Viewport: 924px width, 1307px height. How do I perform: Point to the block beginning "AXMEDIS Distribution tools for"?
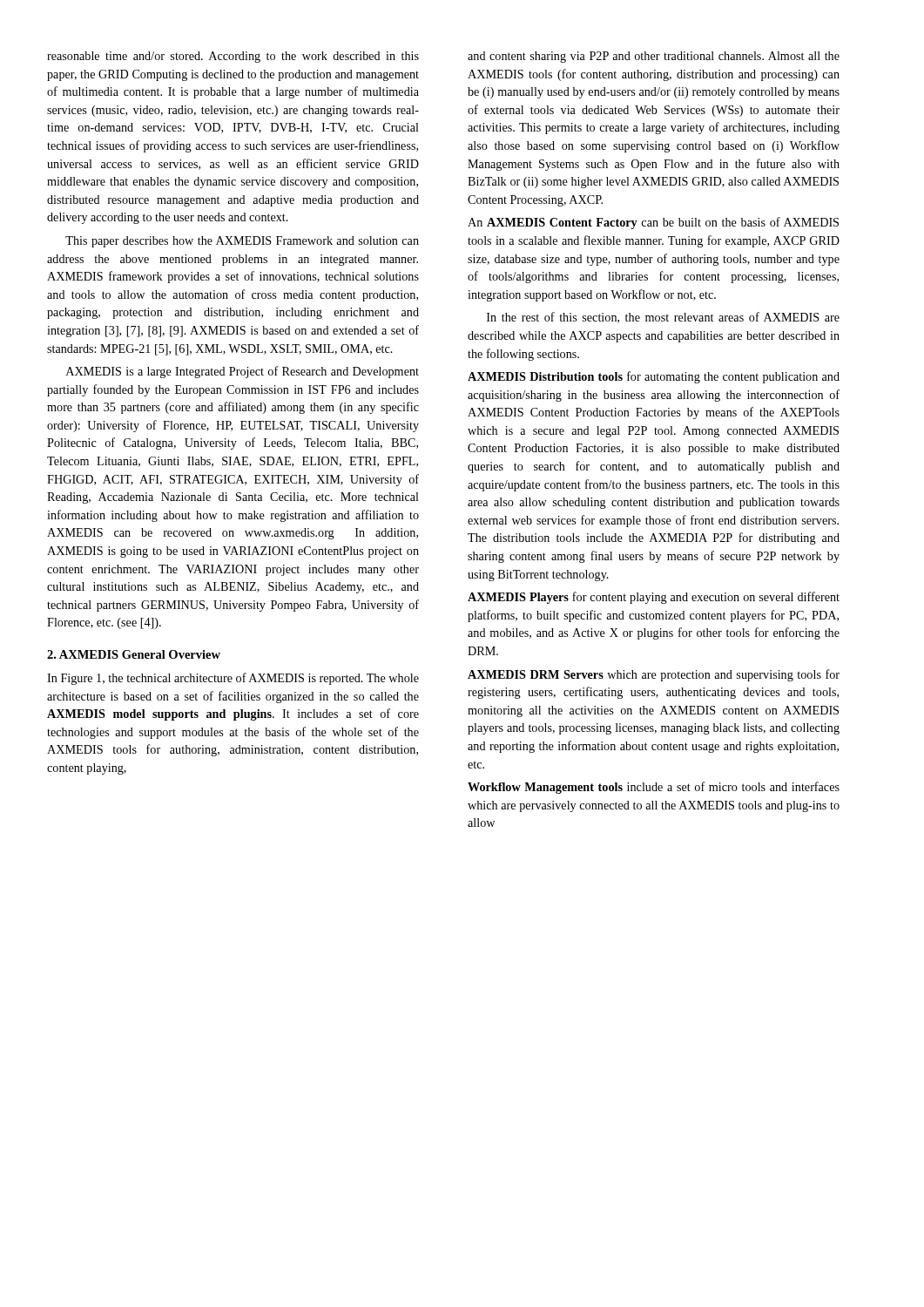654,475
